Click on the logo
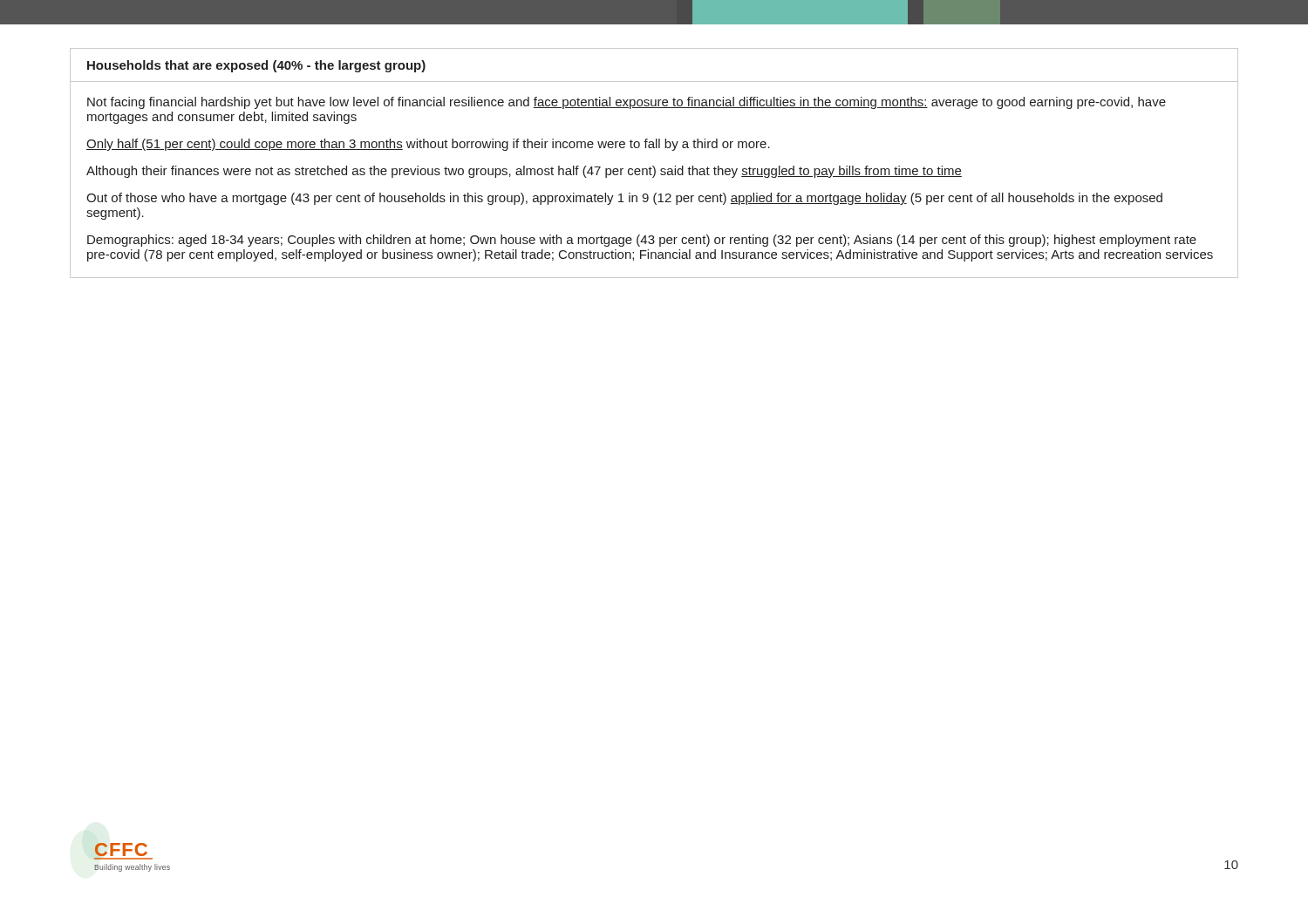This screenshot has height=924, width=1308. pos(126,854)
